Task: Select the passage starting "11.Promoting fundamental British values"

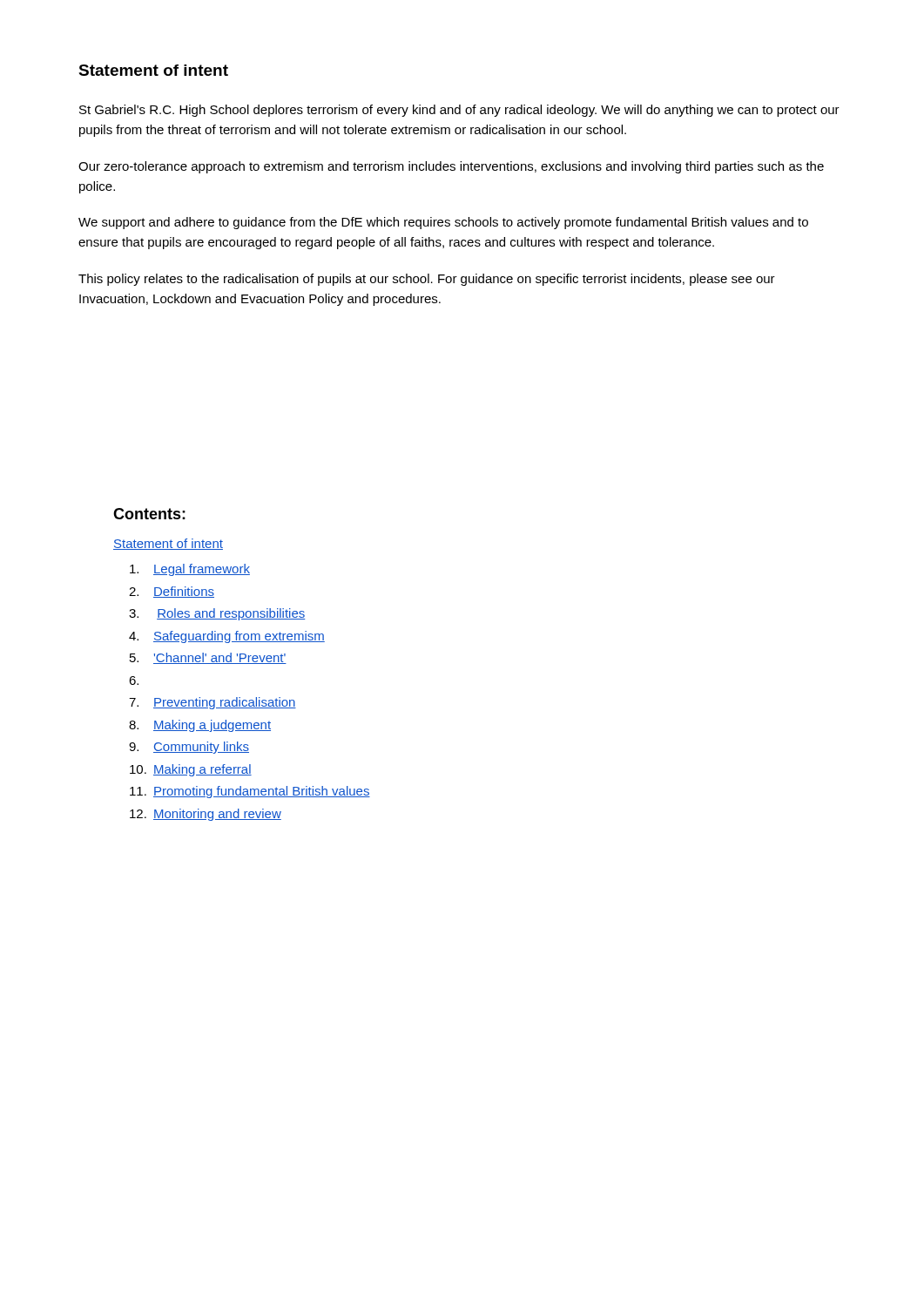Action: (249, 791)
